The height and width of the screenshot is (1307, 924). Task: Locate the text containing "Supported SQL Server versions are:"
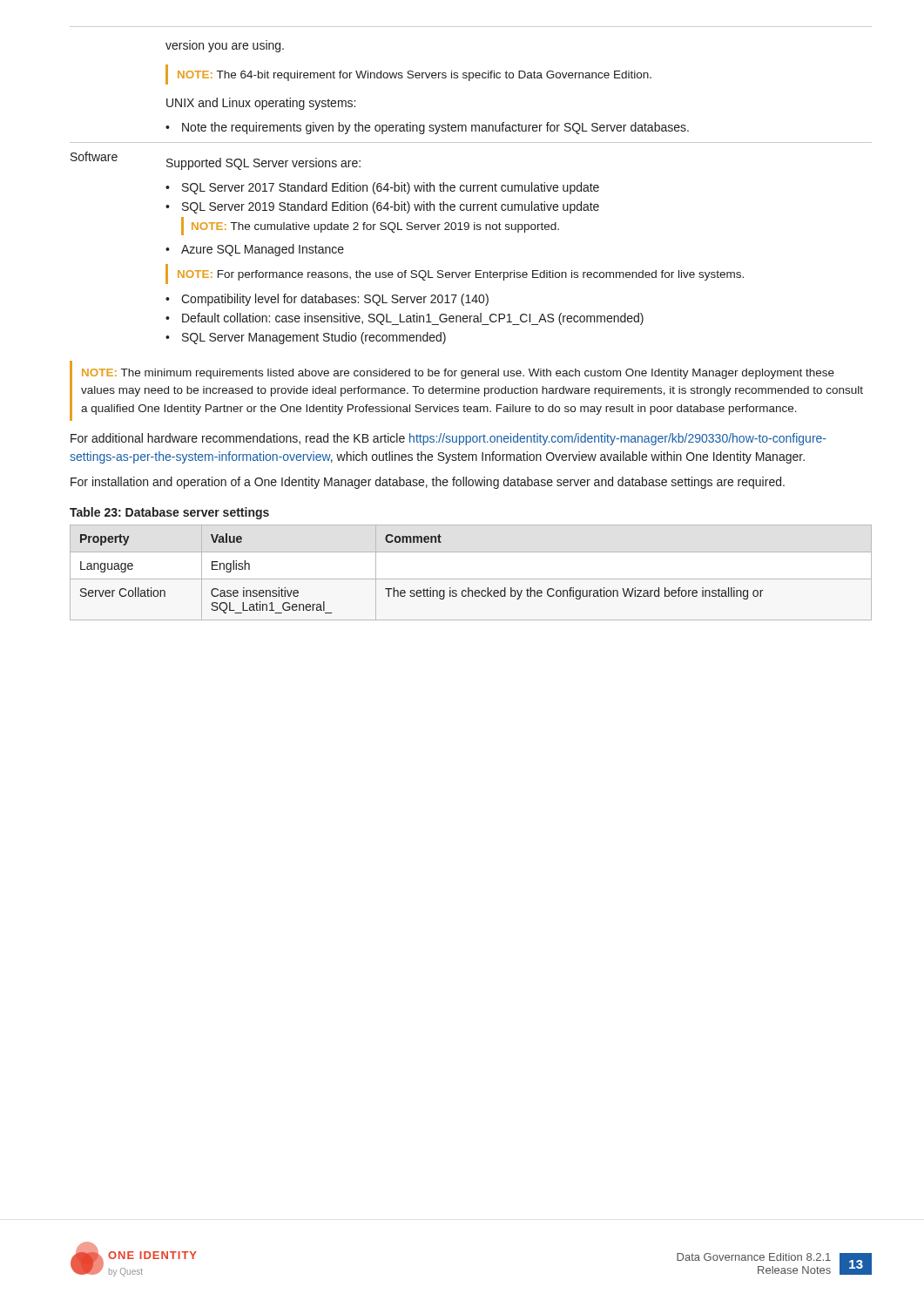point(264,163)
